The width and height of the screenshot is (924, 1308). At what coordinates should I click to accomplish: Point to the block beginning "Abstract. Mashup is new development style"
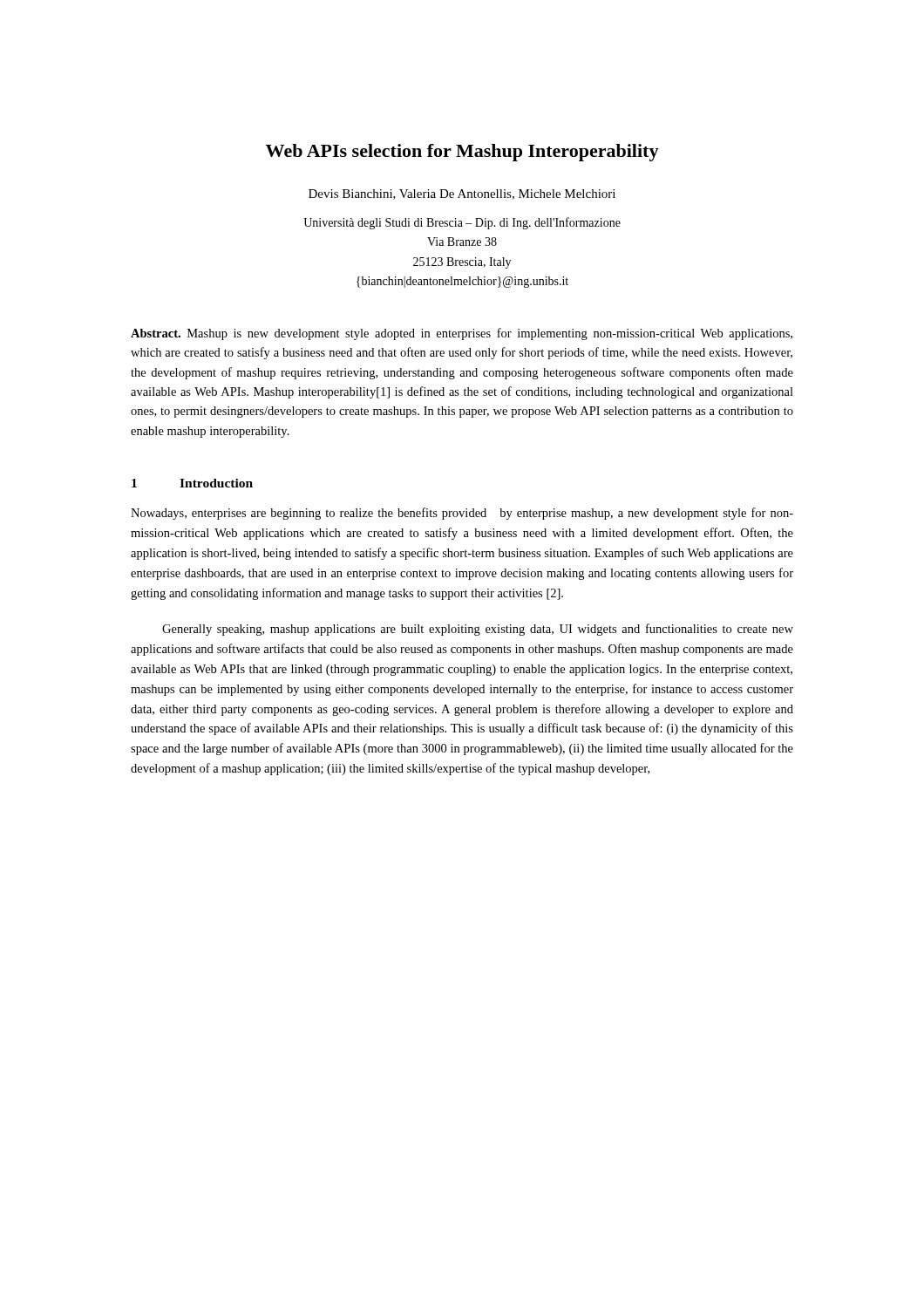coord(462,382)
